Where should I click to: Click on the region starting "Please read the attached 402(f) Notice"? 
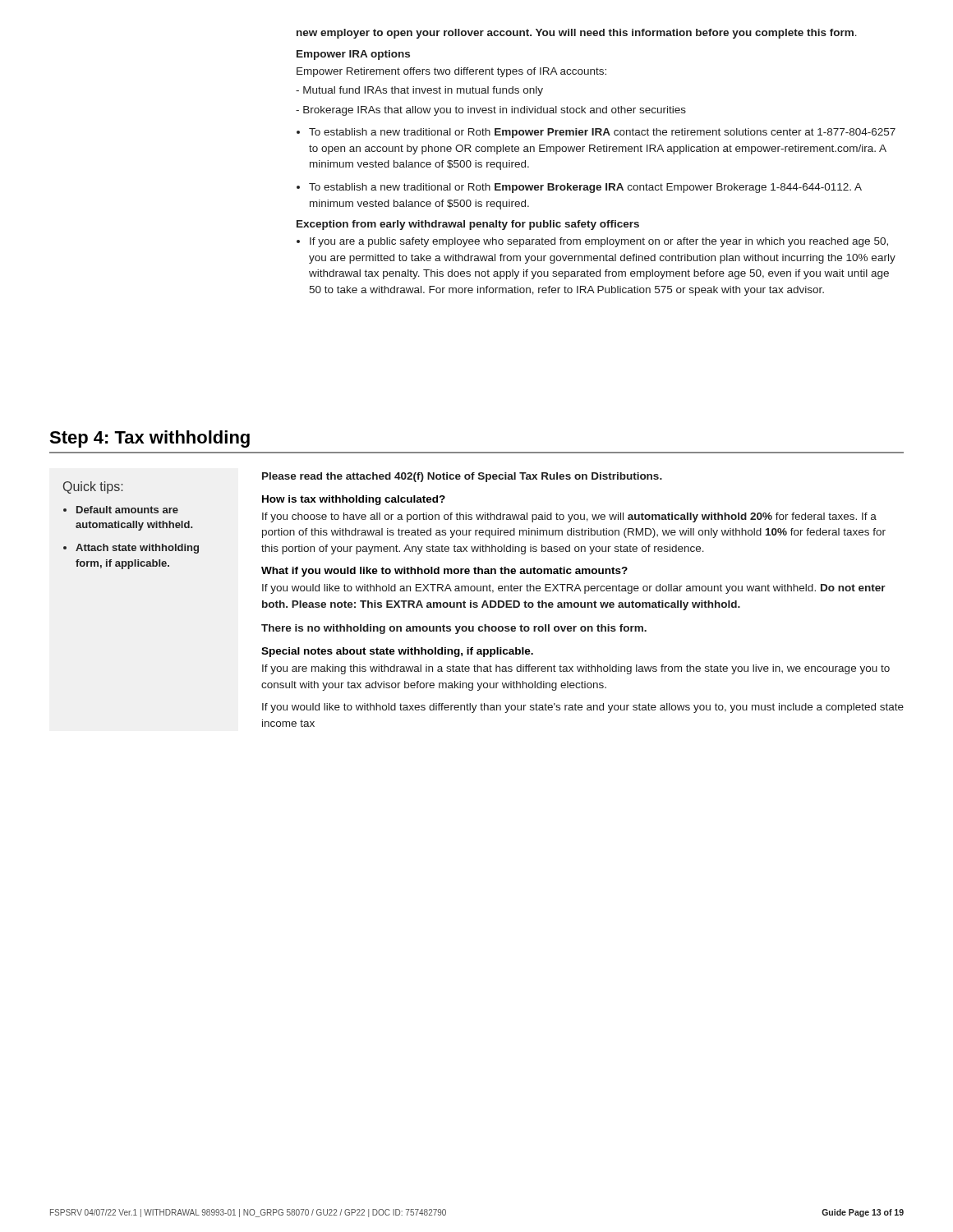[x=462, y=476]
